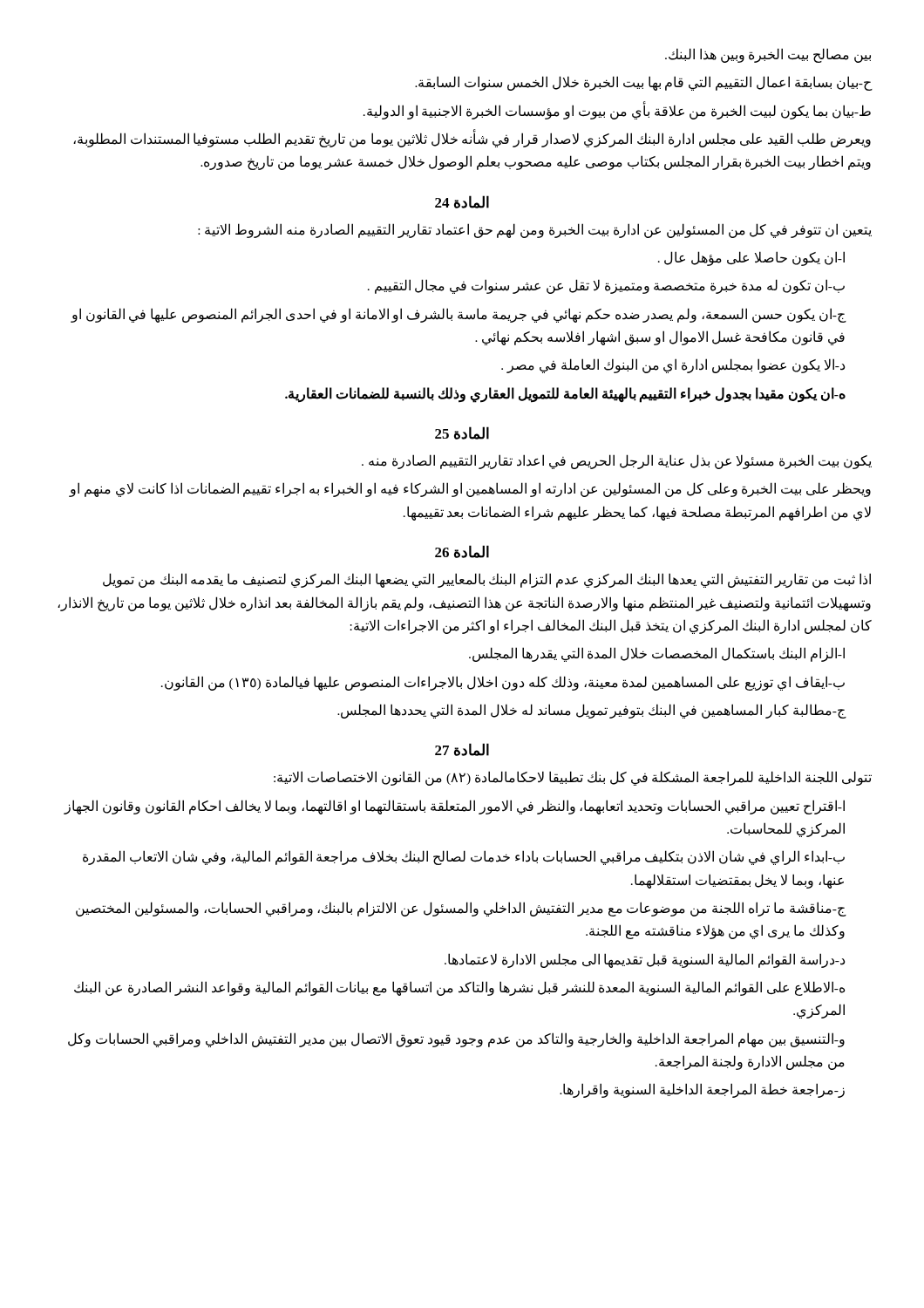
Task: Click on the text block starting "ج-مناقشة ما تراه اللجنة من موضوعات"
Action: [x=460, y=920]
